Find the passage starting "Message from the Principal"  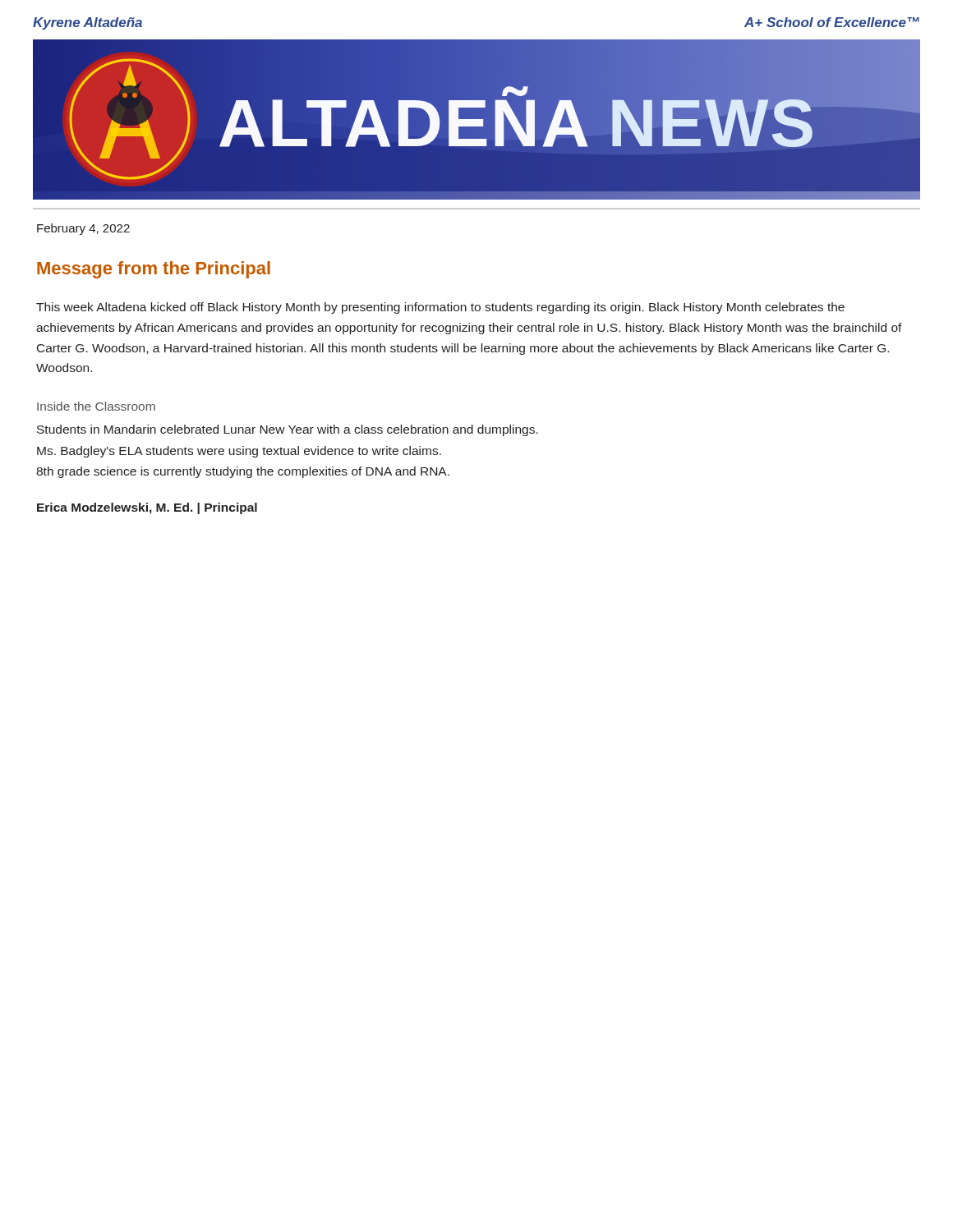click(154, 270)
